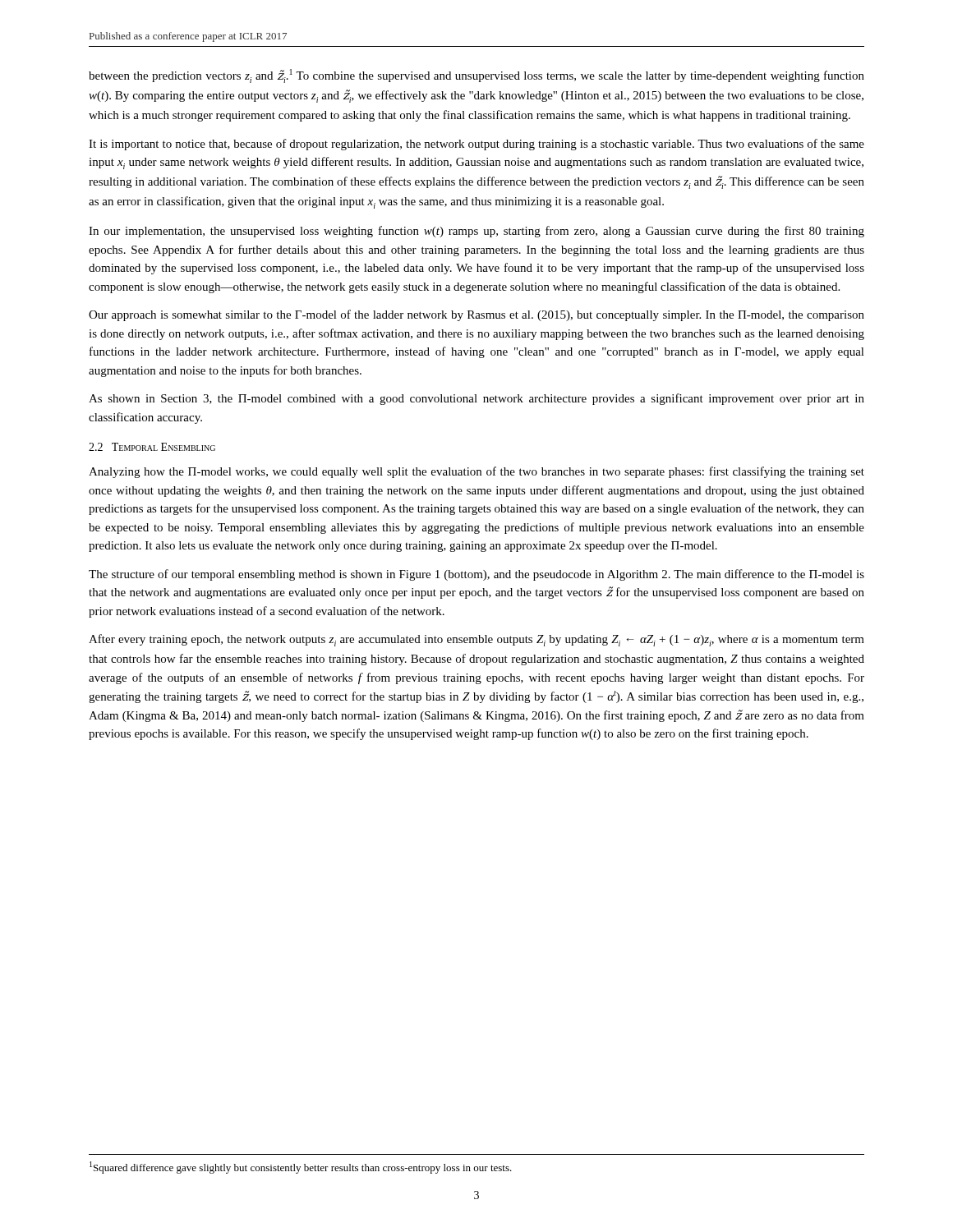This screenshot has width=953, height=1232.
Task: Locate the text block with the text "The structure of our temporal ensembling"
Action: tap(476, 592)
